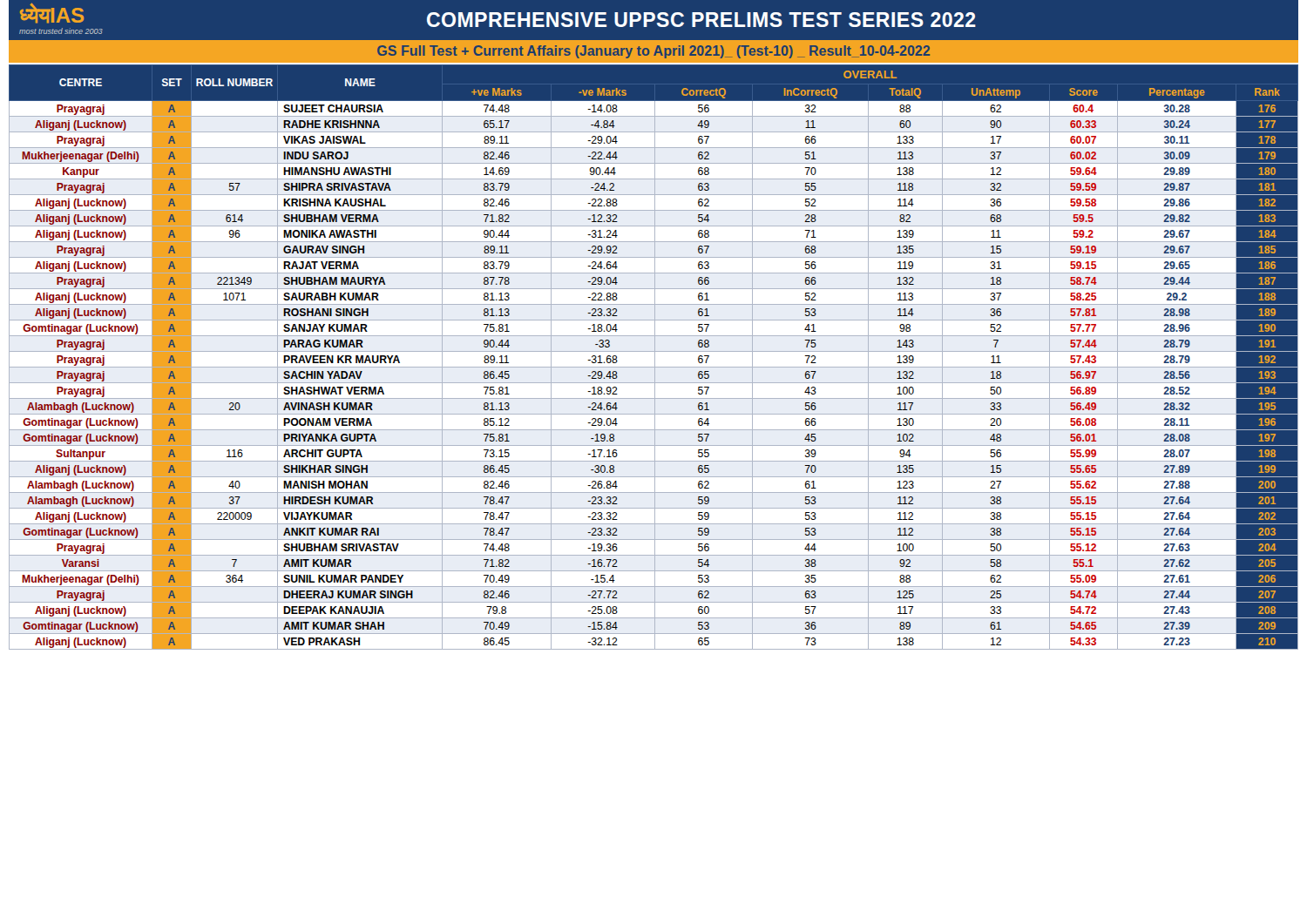Locate the table with the text "SANJAY KUMAR"

coord(654,357)
